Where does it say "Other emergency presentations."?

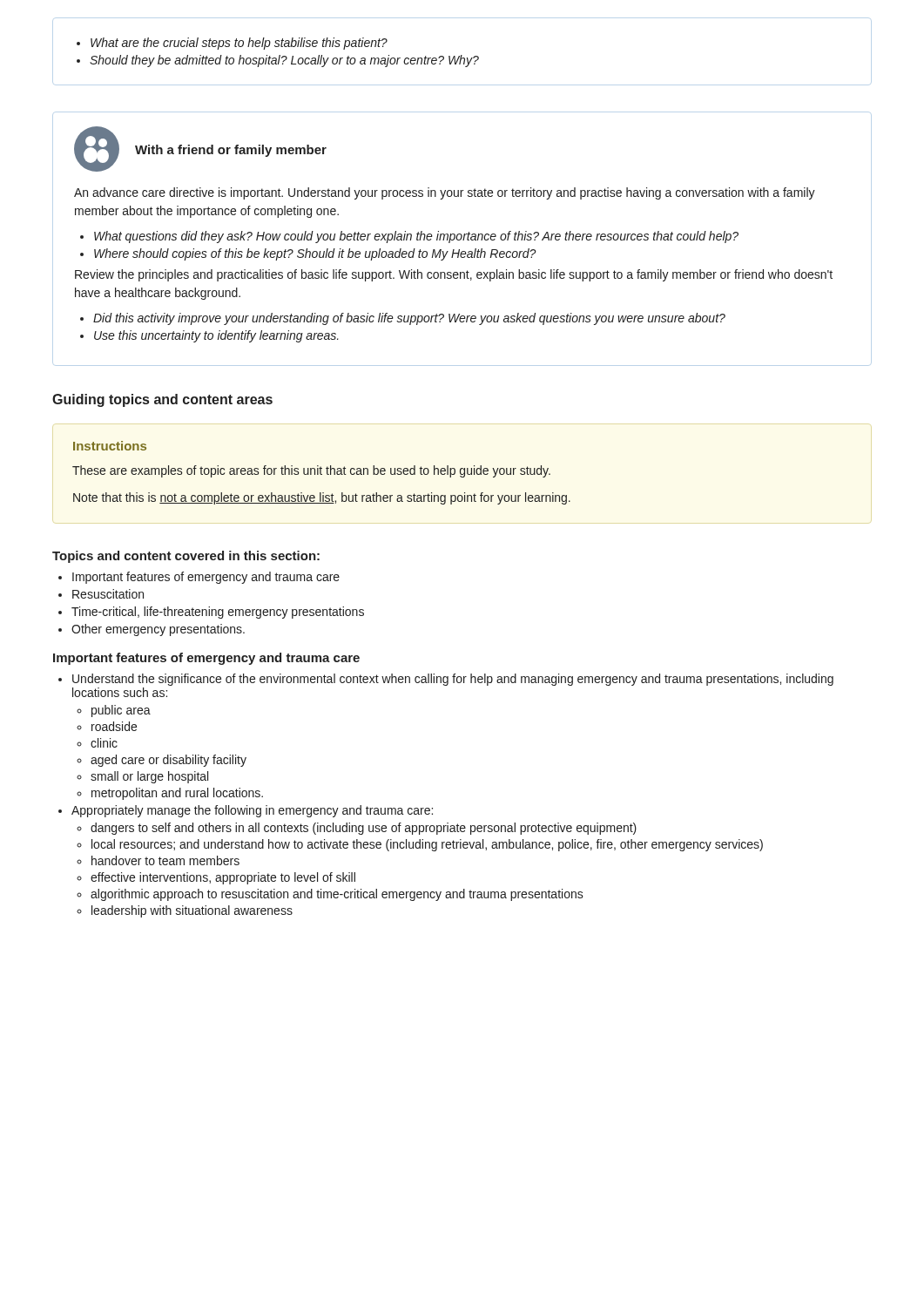click(159, 629)
